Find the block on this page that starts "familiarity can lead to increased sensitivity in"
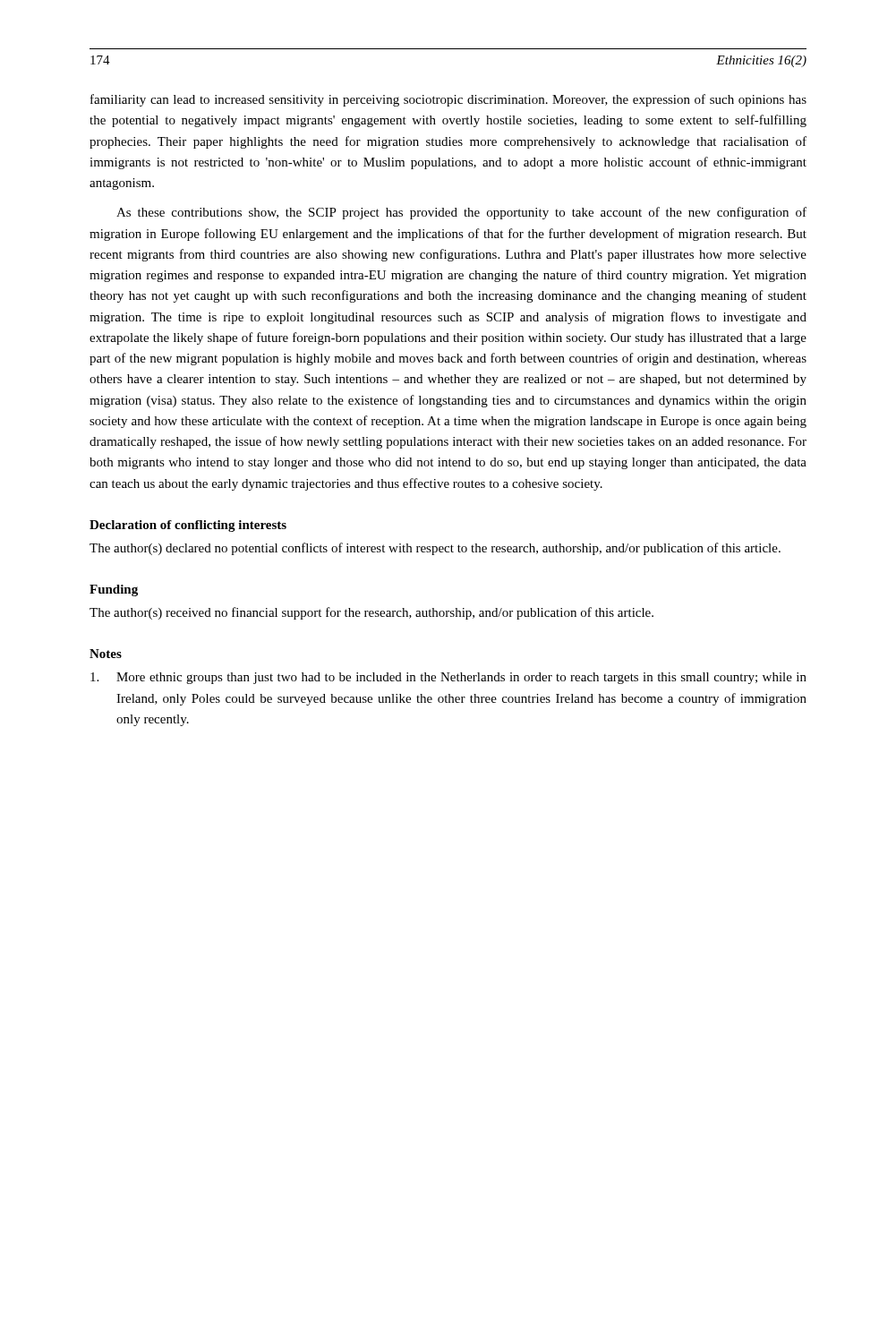The height and width of the screenshot is (1343, 896). tap(448, 141)
